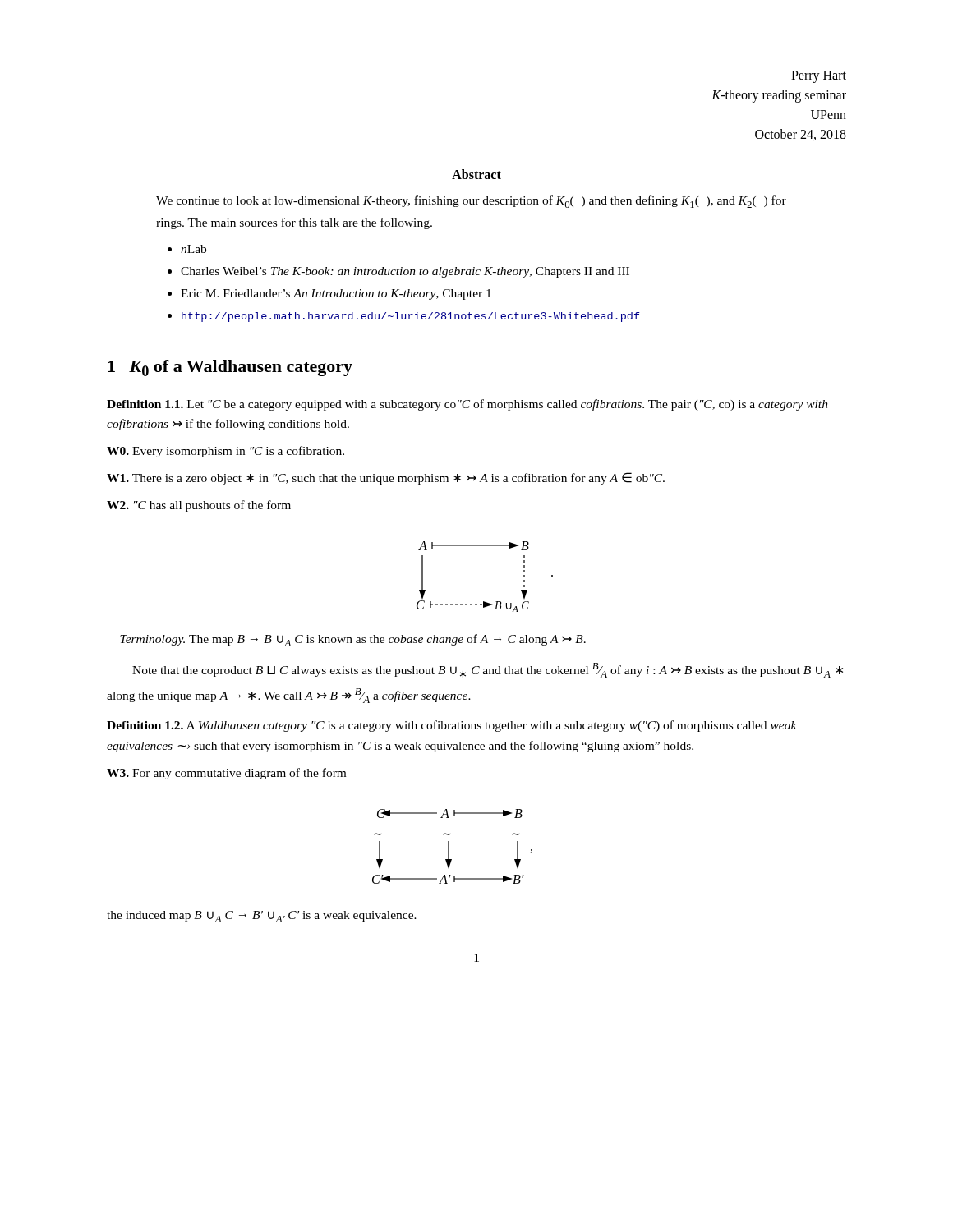Click on the text block that says "W2. ″C has all"
The image size is (953, 1232).
[199, 504]
